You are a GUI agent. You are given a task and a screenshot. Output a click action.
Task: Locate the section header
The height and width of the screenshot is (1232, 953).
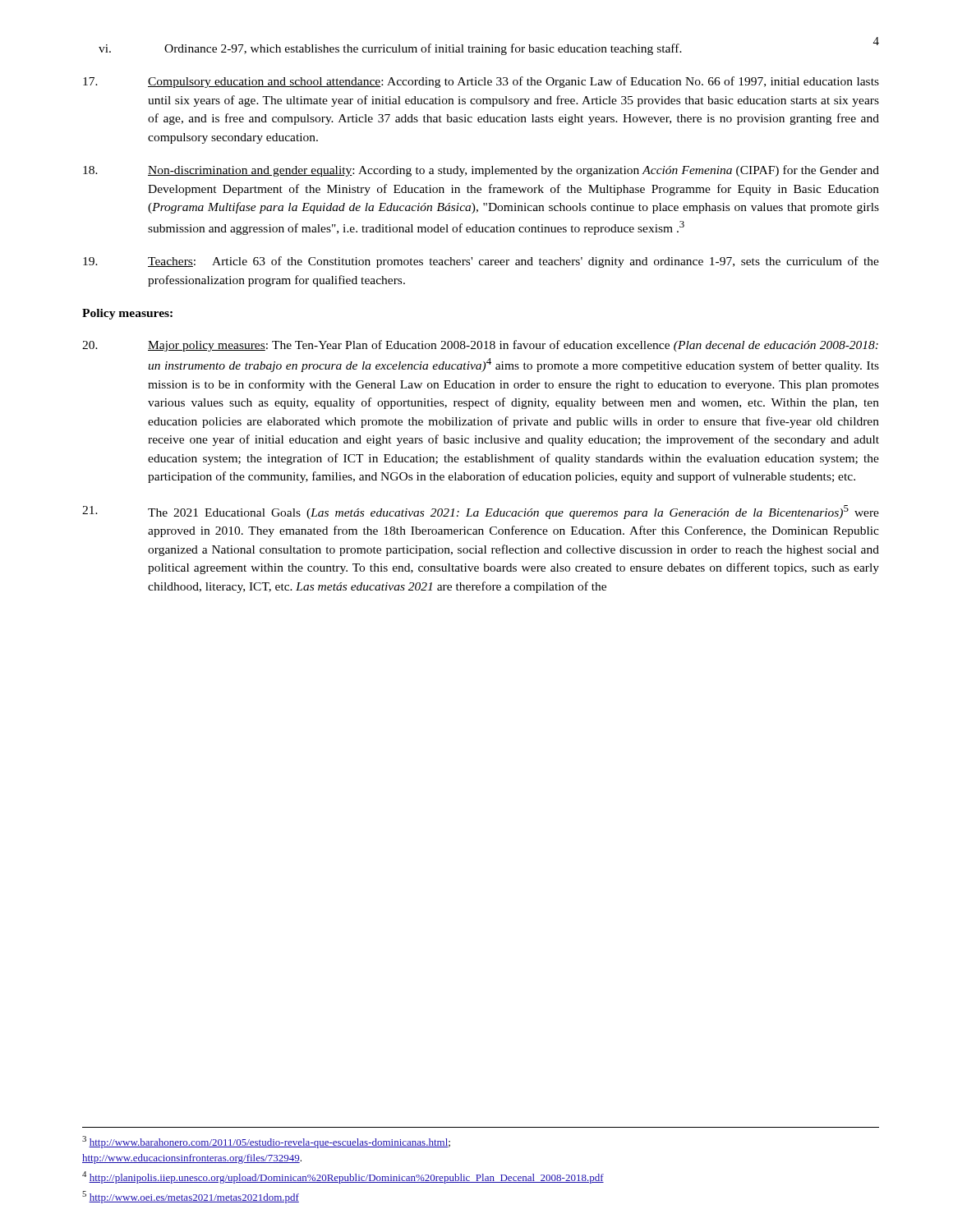(128, 313)
